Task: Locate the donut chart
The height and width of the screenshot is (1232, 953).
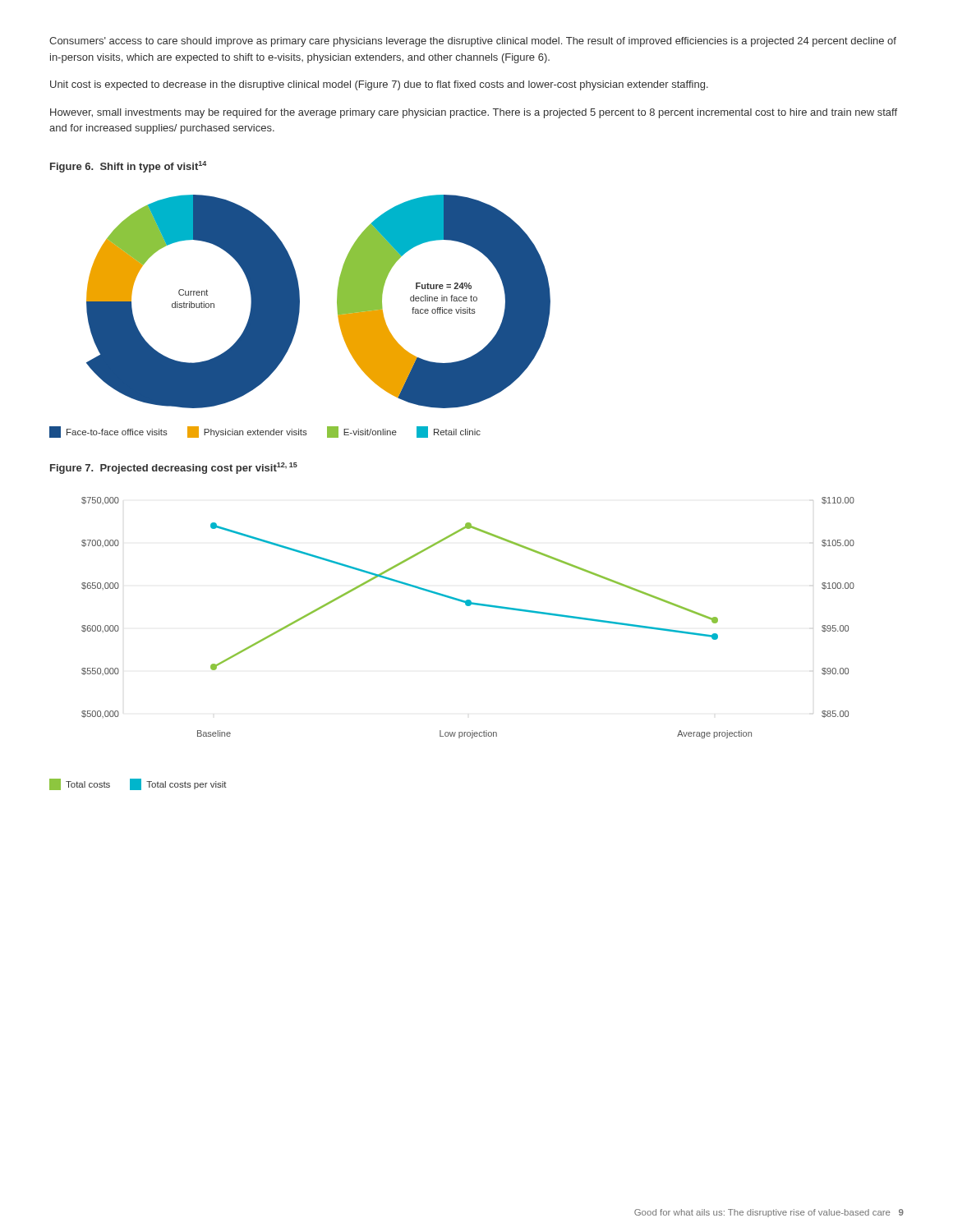Action: tap(476, 303)
